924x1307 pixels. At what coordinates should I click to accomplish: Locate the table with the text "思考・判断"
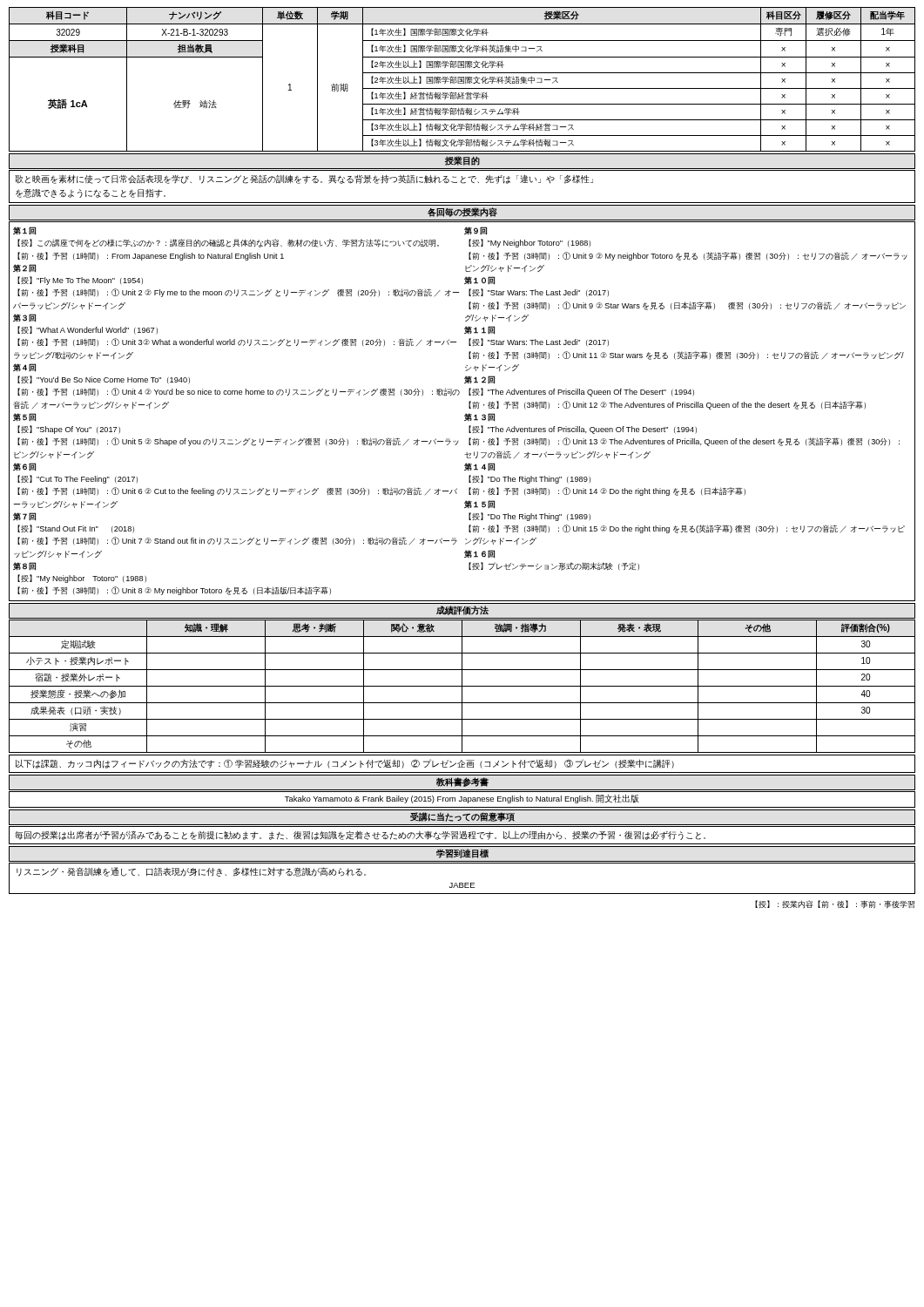462,686
